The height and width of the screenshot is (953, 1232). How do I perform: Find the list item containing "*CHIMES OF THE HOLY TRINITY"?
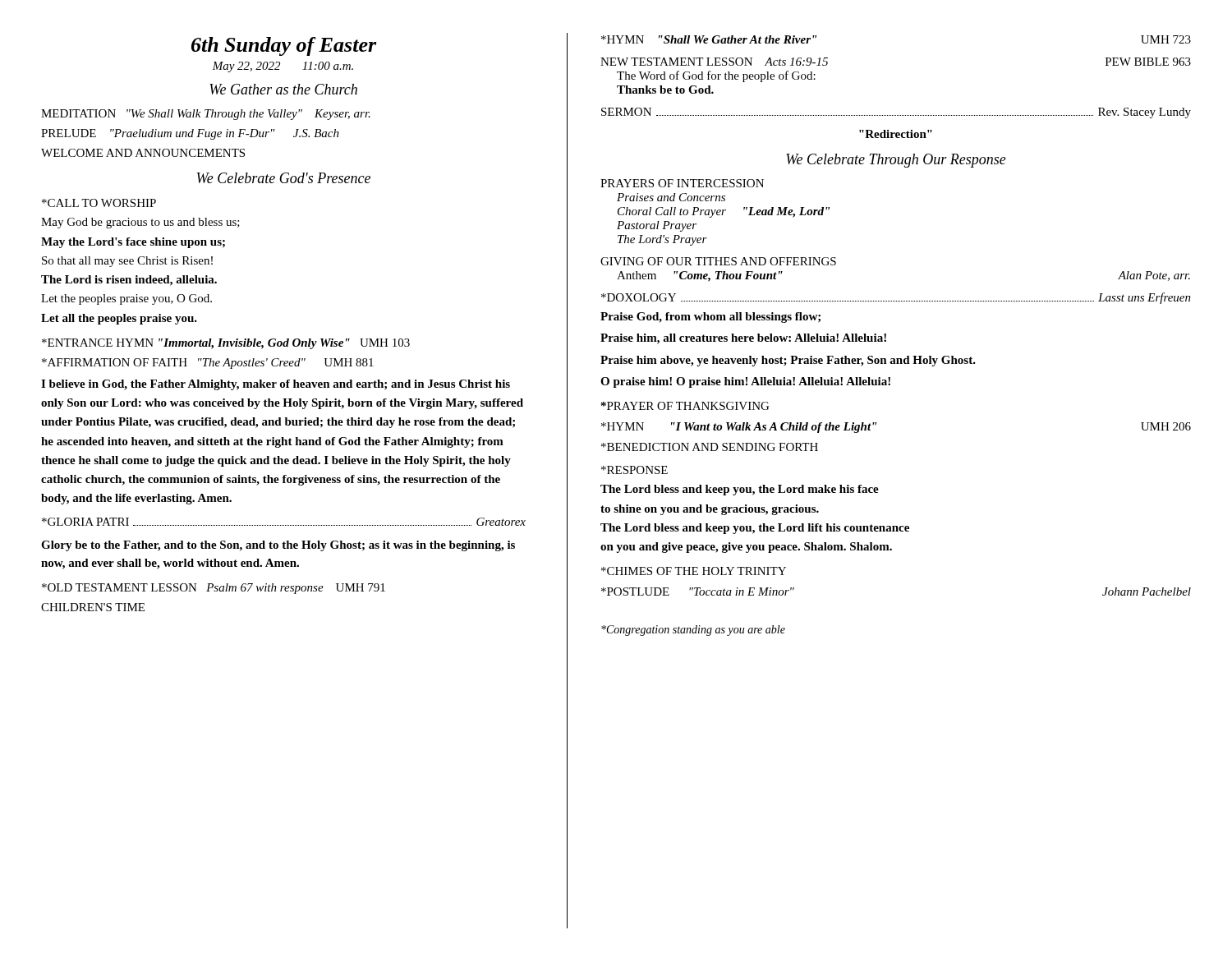point(693,571)
